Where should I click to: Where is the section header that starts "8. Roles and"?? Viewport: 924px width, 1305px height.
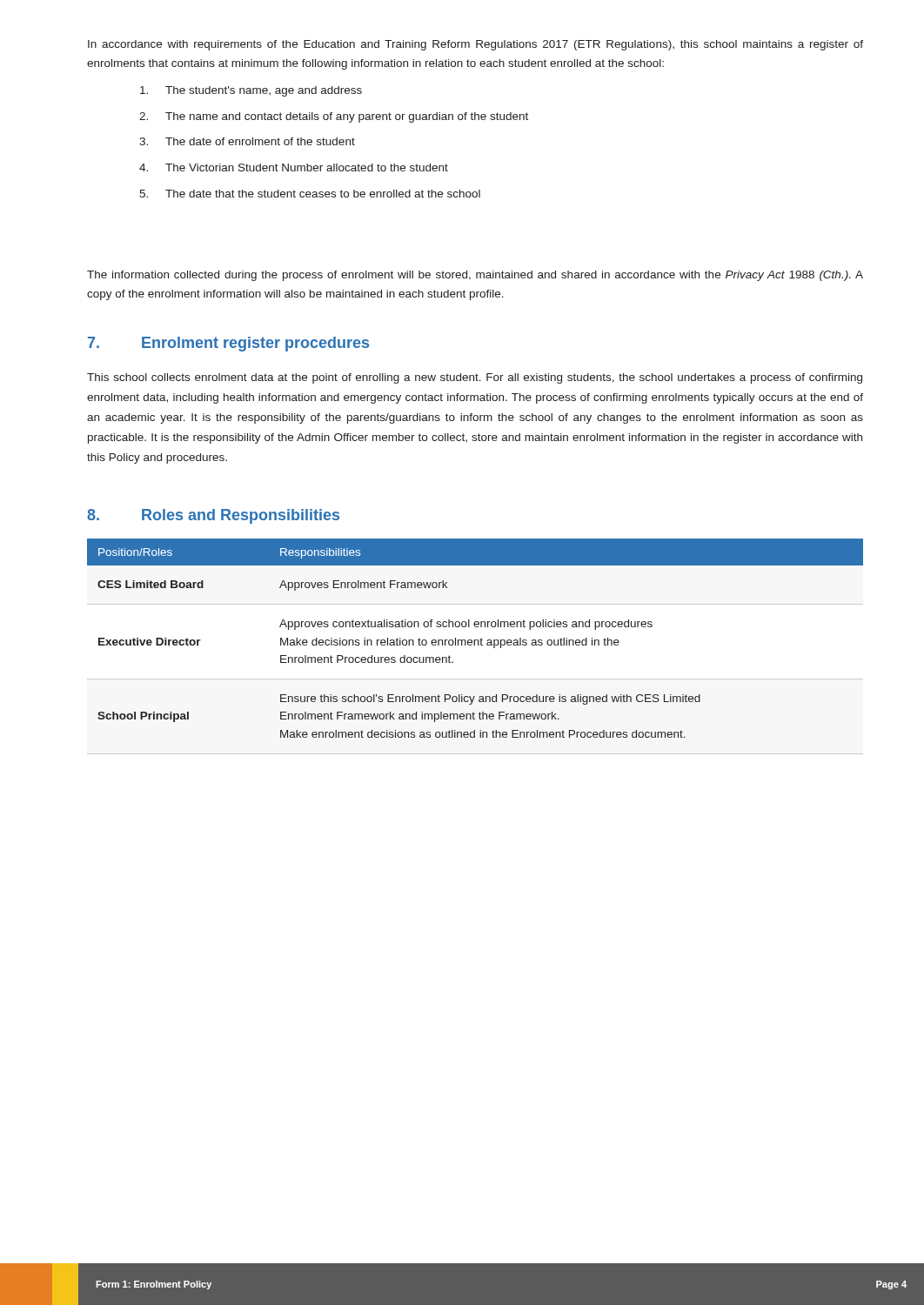[214, 515]
